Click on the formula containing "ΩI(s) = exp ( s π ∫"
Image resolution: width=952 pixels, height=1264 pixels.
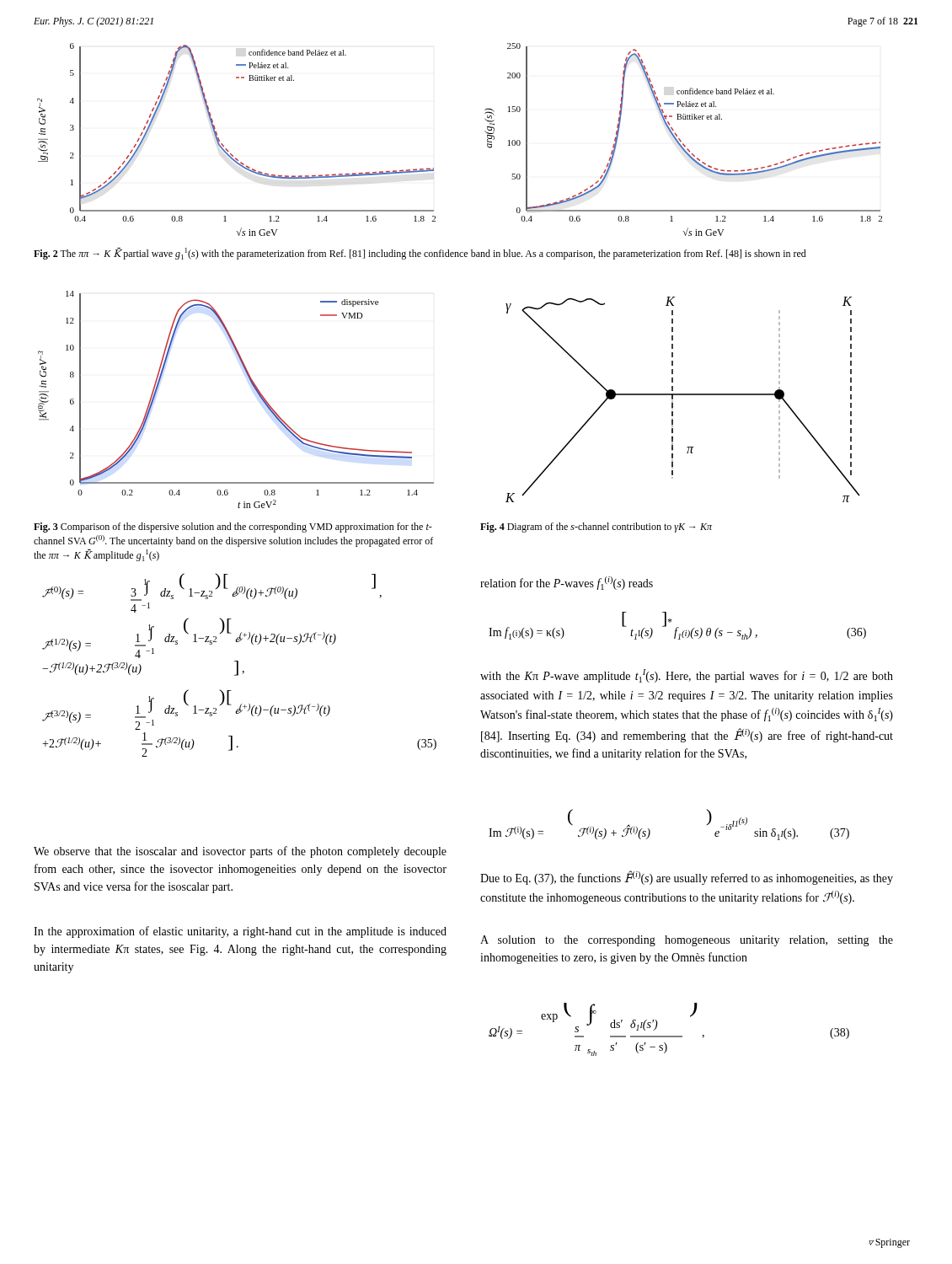point(687,1034)
